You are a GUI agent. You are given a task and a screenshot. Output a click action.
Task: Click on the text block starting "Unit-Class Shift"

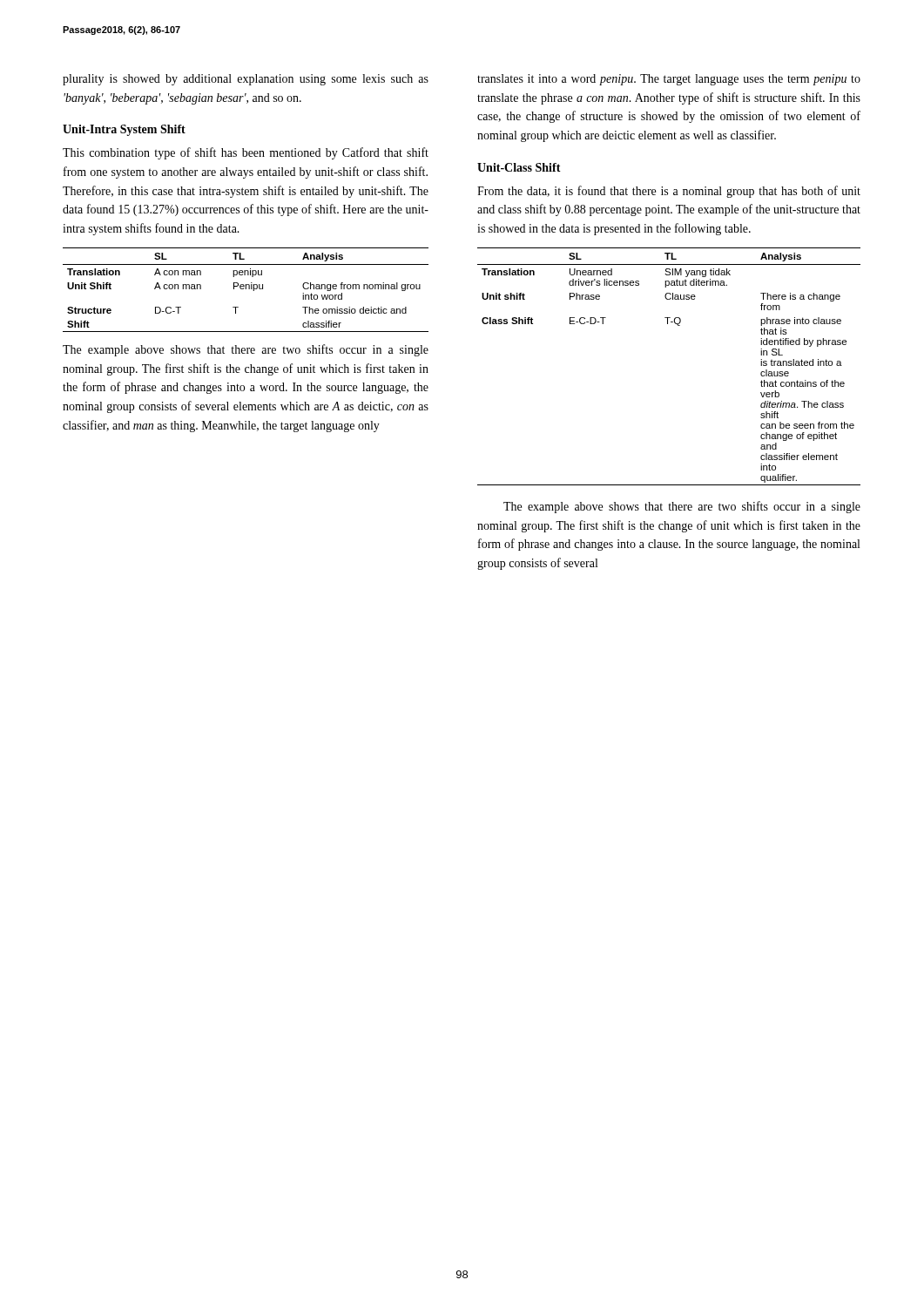[x=519, y=168]
